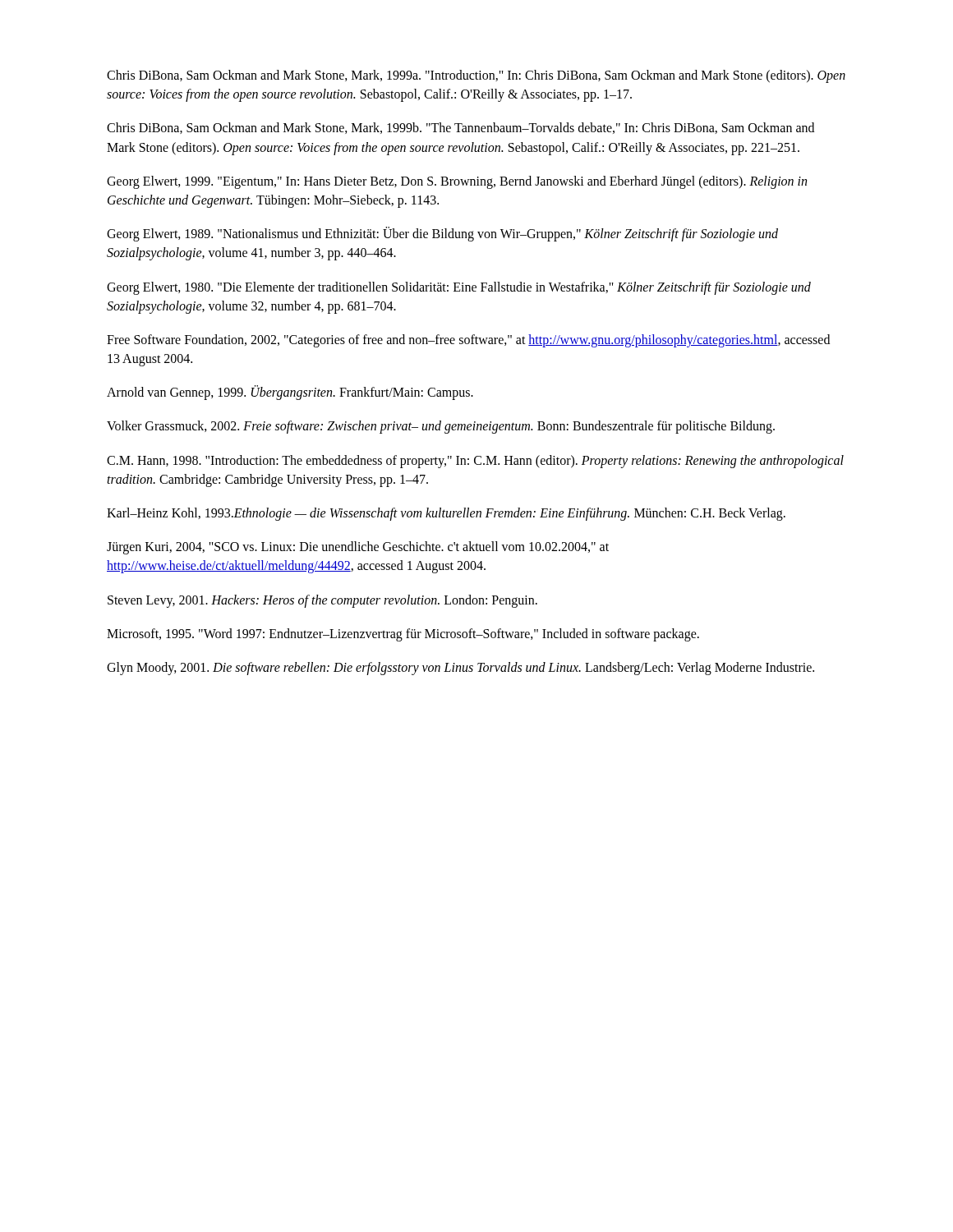
Task: Find the list item containing "C.M. Hann, 1998. "Introduction: The embeddedness of property,""
Action: pyautogui.click(x=475, y=470)
